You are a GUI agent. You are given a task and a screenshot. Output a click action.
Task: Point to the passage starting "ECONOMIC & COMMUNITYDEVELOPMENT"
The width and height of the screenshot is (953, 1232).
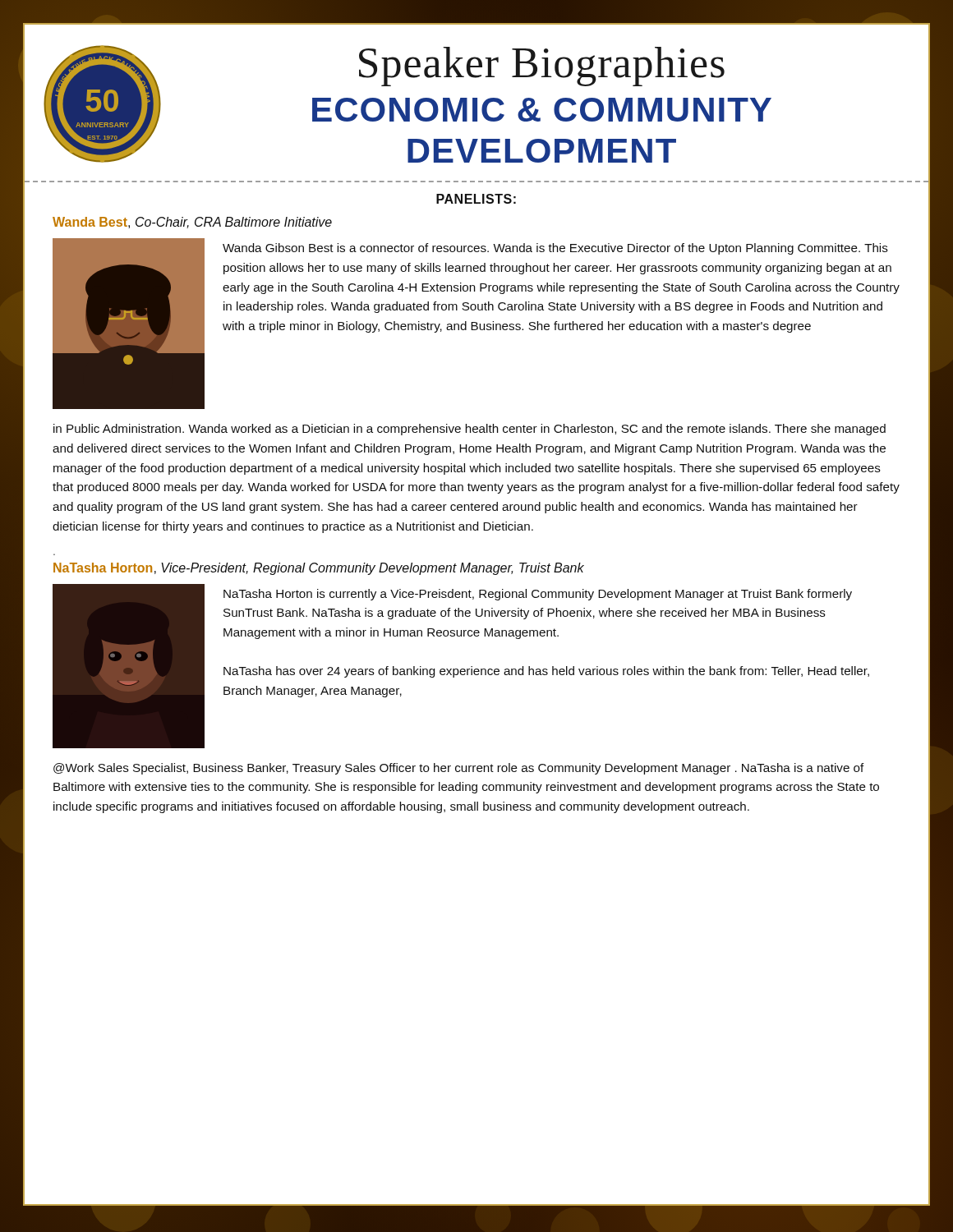[x=541, y=130]
